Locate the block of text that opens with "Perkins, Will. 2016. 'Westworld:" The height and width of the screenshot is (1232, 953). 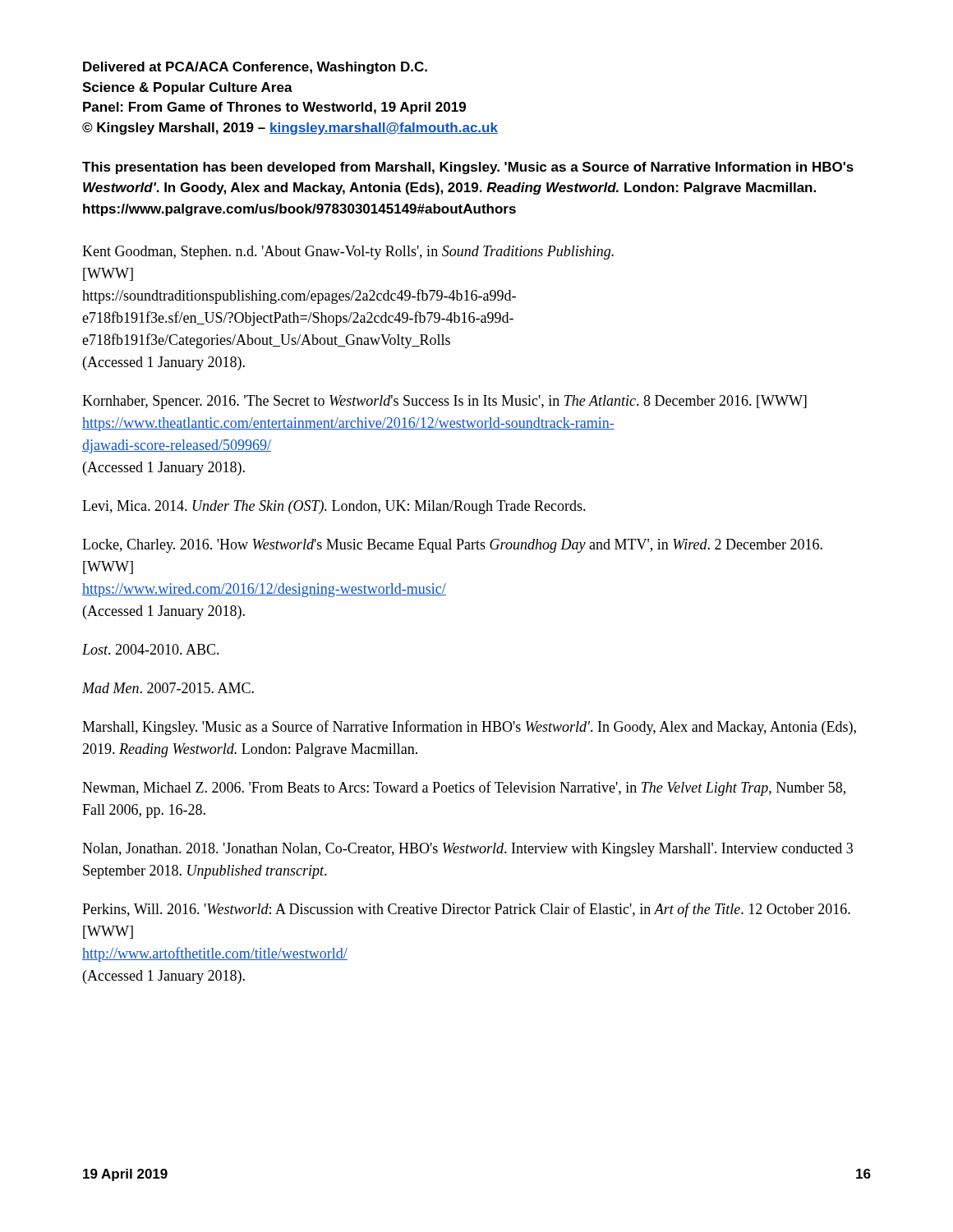(x=466, y=910)
